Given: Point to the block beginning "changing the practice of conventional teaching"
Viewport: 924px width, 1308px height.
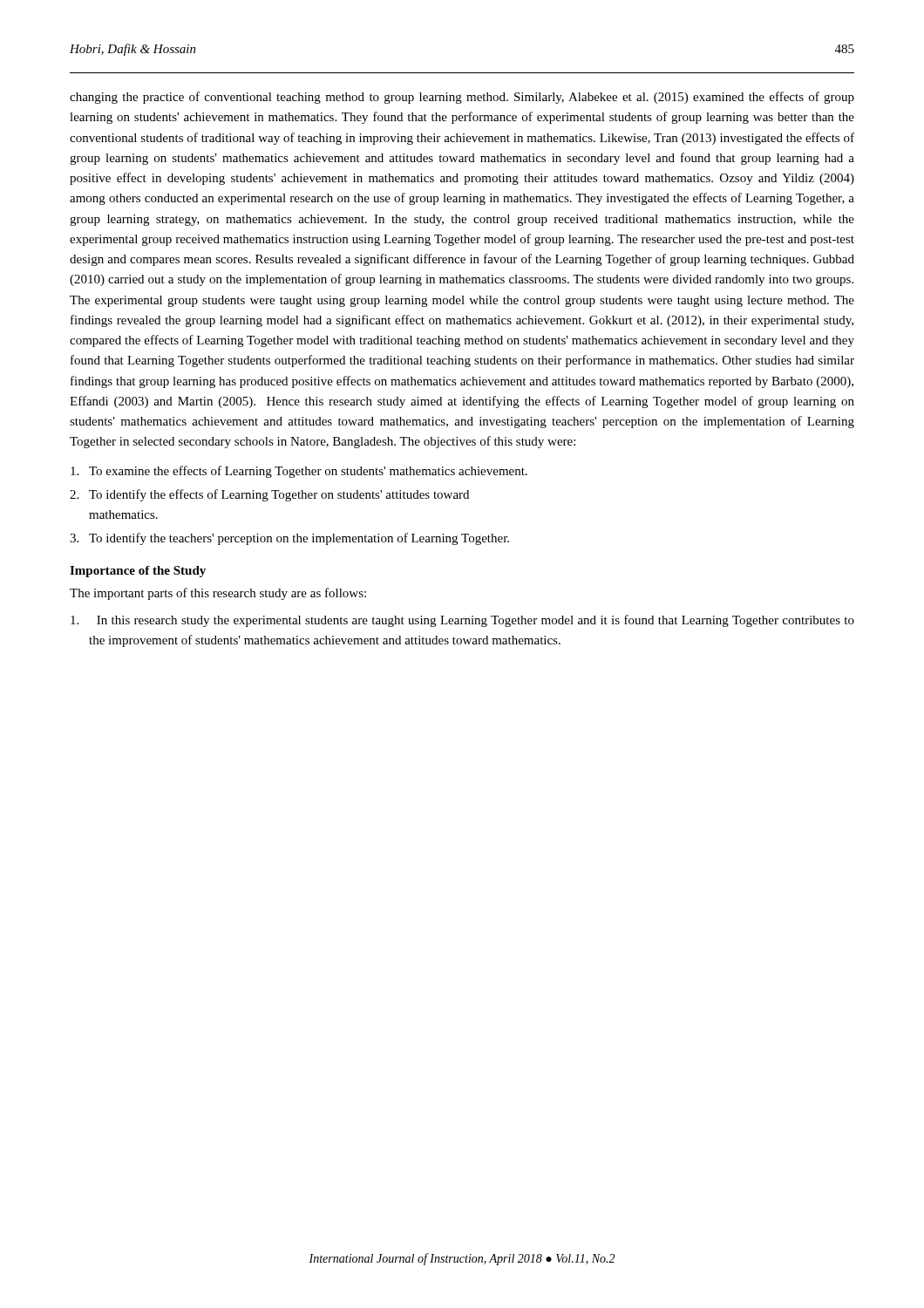Looking at the screenshot, I should 462,269.
